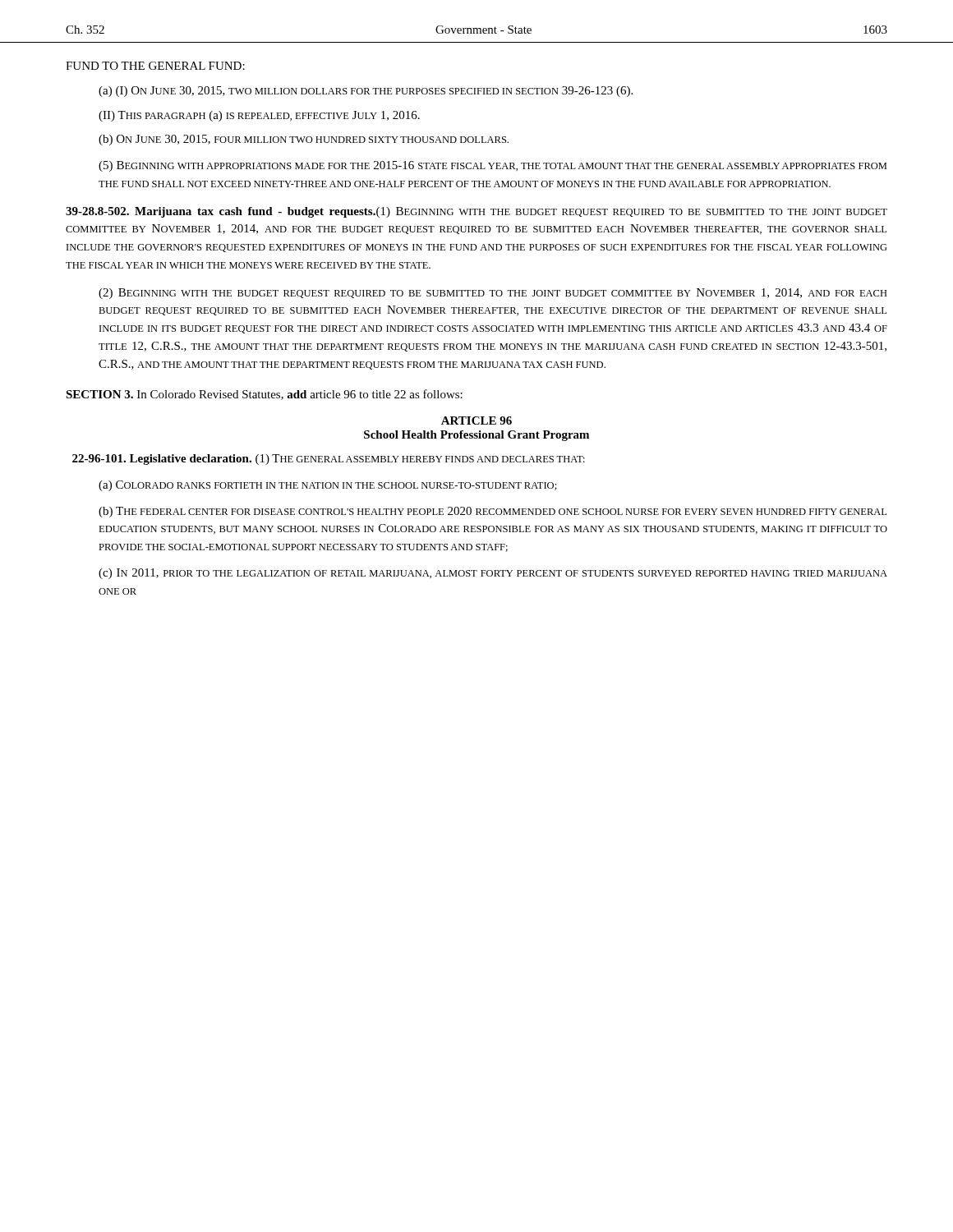Locate the block of text that opens with "(5) BEGINNING WITH APPROPRIATIONS MADE"
Screen dimensions: 1232x953
(493, 175)
